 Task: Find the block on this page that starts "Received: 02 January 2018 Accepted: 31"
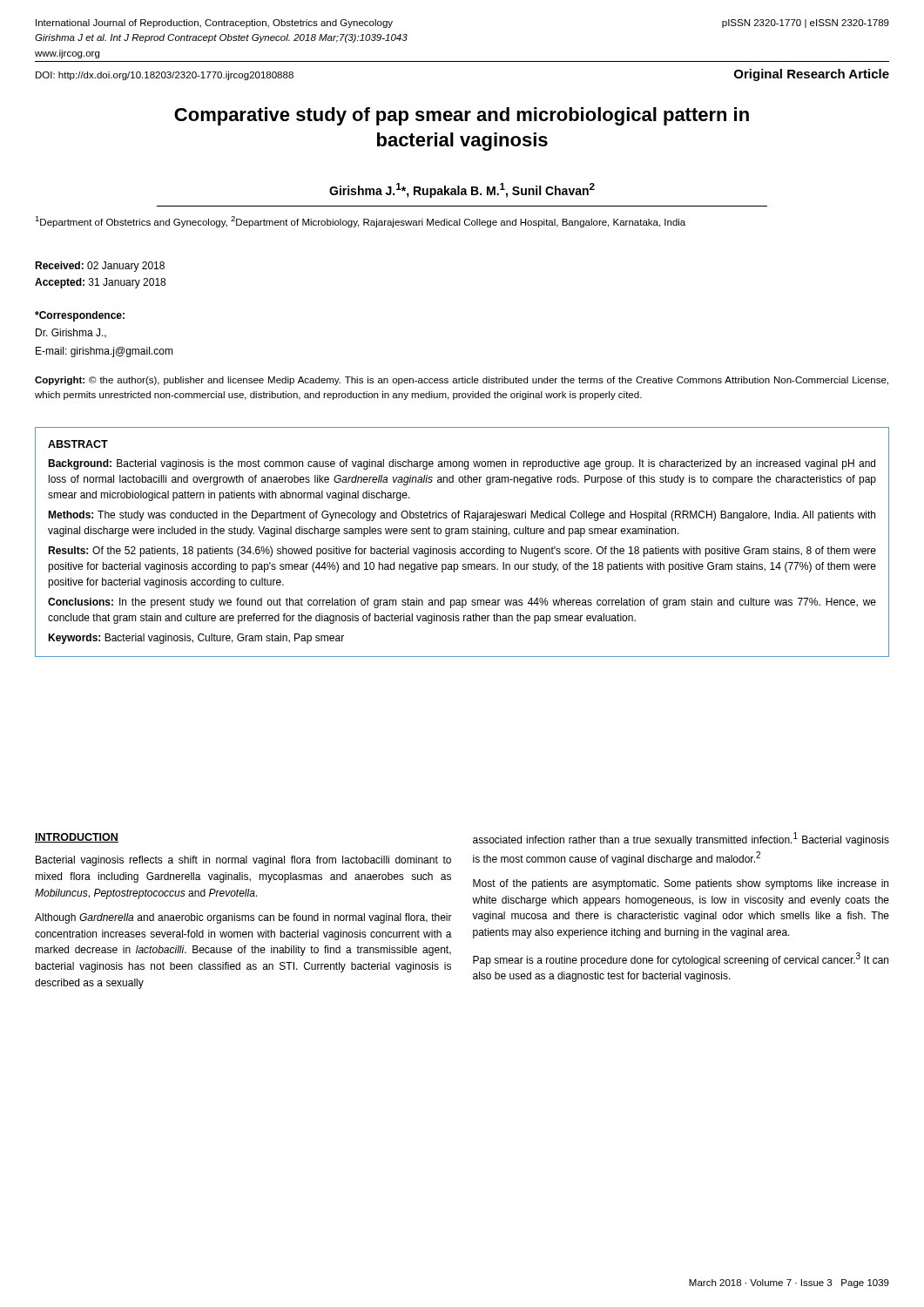[x=100, y=274]
